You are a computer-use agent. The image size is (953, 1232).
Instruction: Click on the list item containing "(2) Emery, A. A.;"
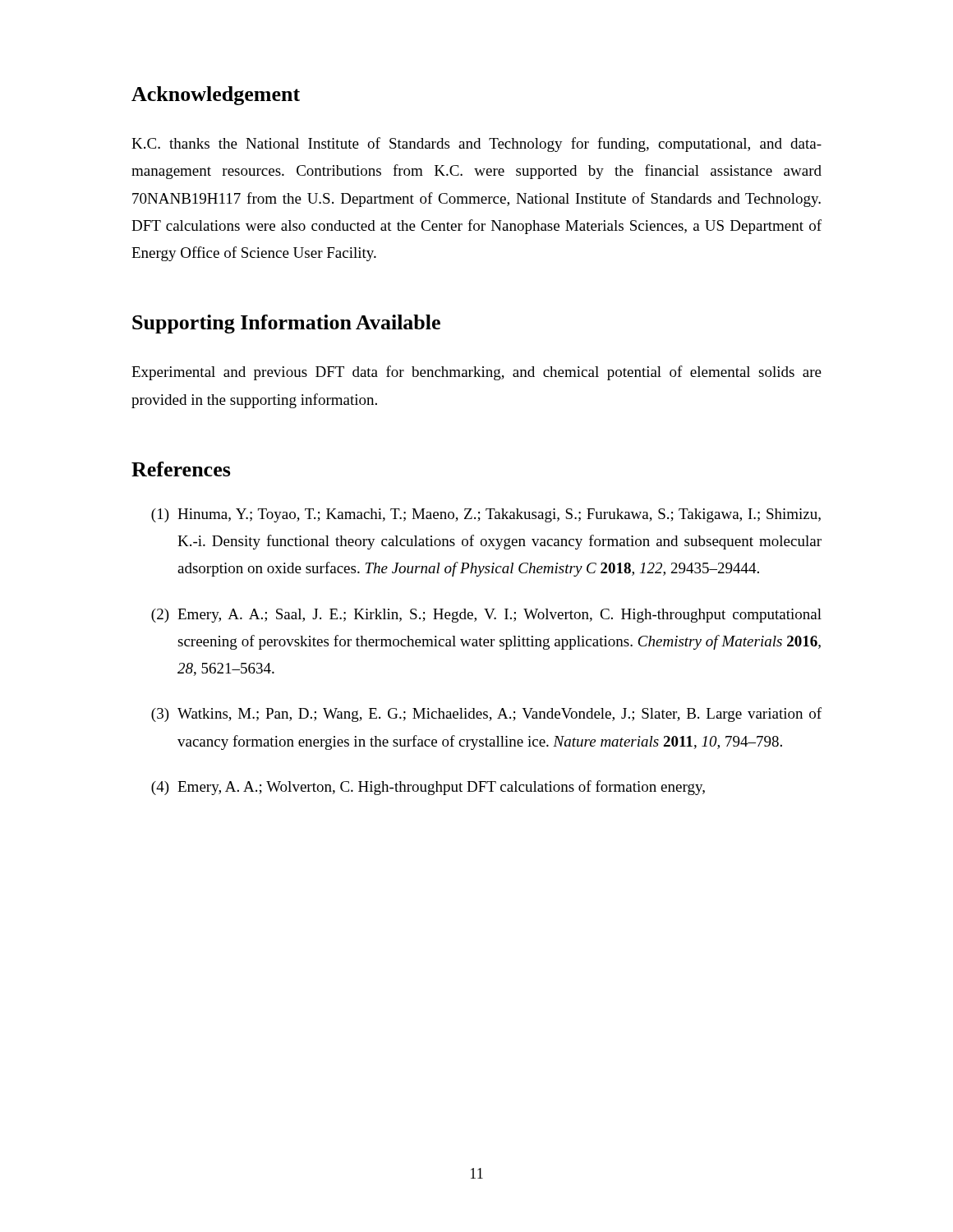(x=476, y=641)
